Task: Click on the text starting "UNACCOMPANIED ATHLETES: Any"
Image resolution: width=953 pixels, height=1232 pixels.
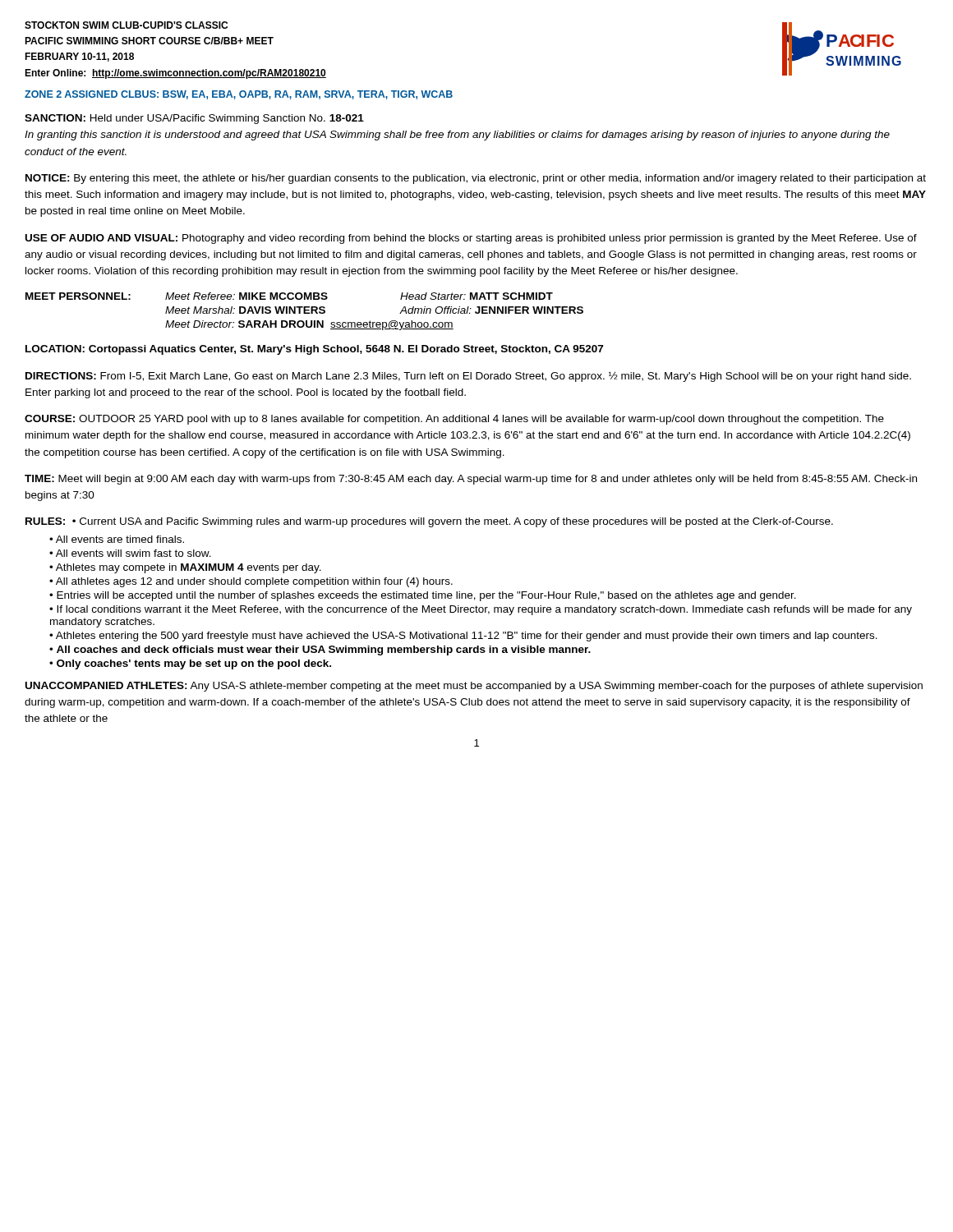Action: 474,702
